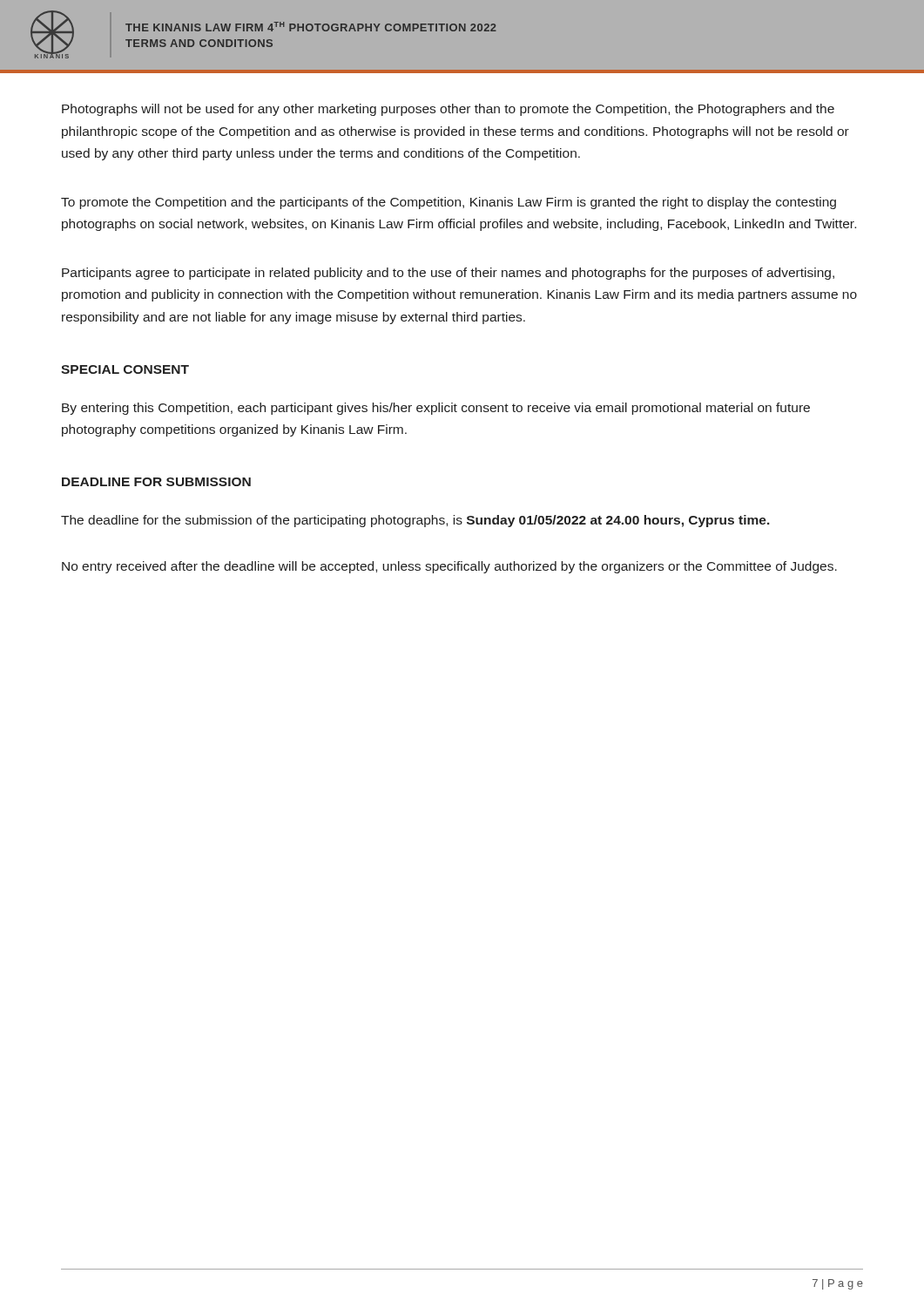Navigate to the region starting "Photographs will not be used for any other"
The width and height of the screenshot is (924, 1307).
coord(455,131)
